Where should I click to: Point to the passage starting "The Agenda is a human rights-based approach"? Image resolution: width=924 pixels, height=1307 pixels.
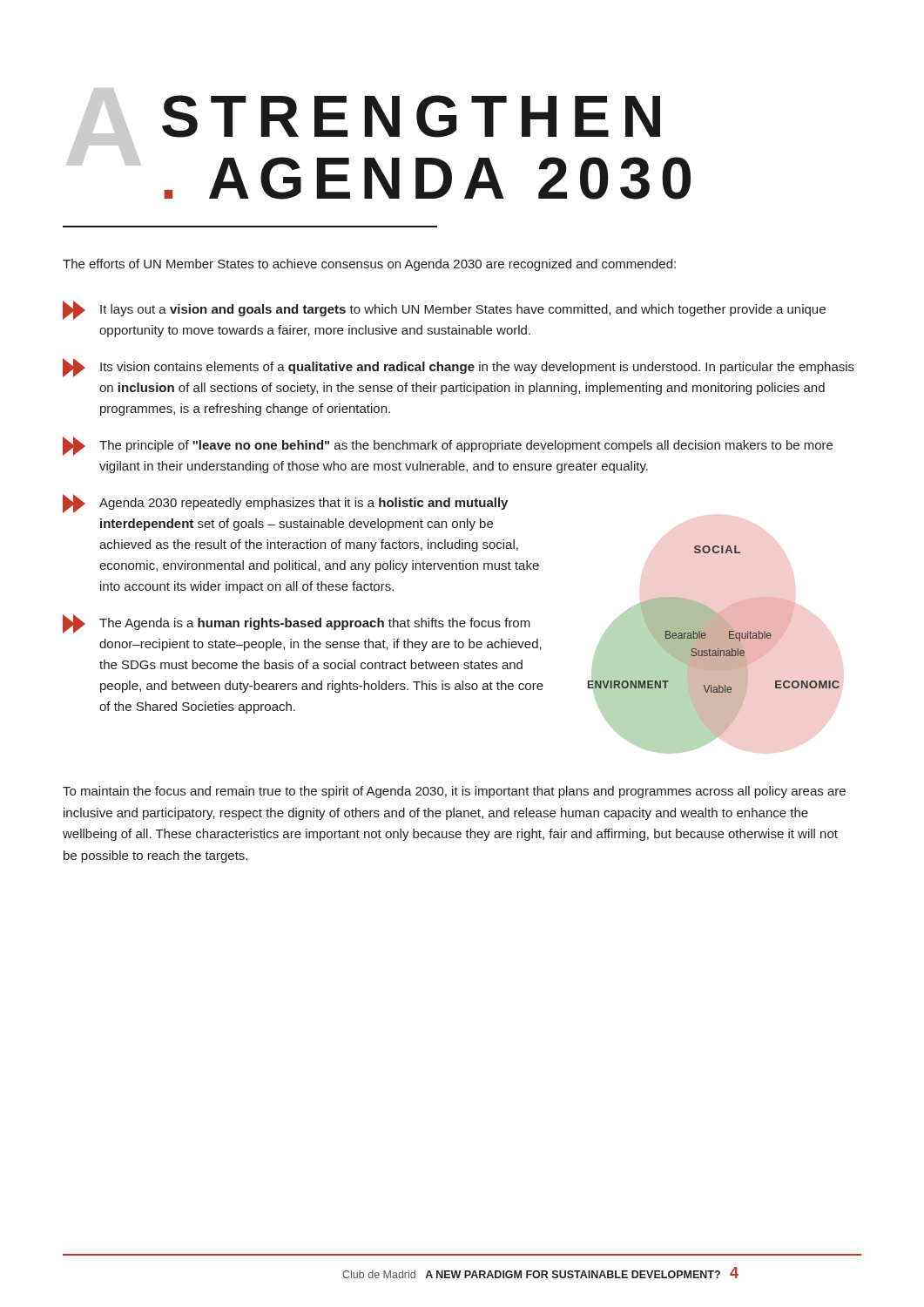tap(305, 665)
